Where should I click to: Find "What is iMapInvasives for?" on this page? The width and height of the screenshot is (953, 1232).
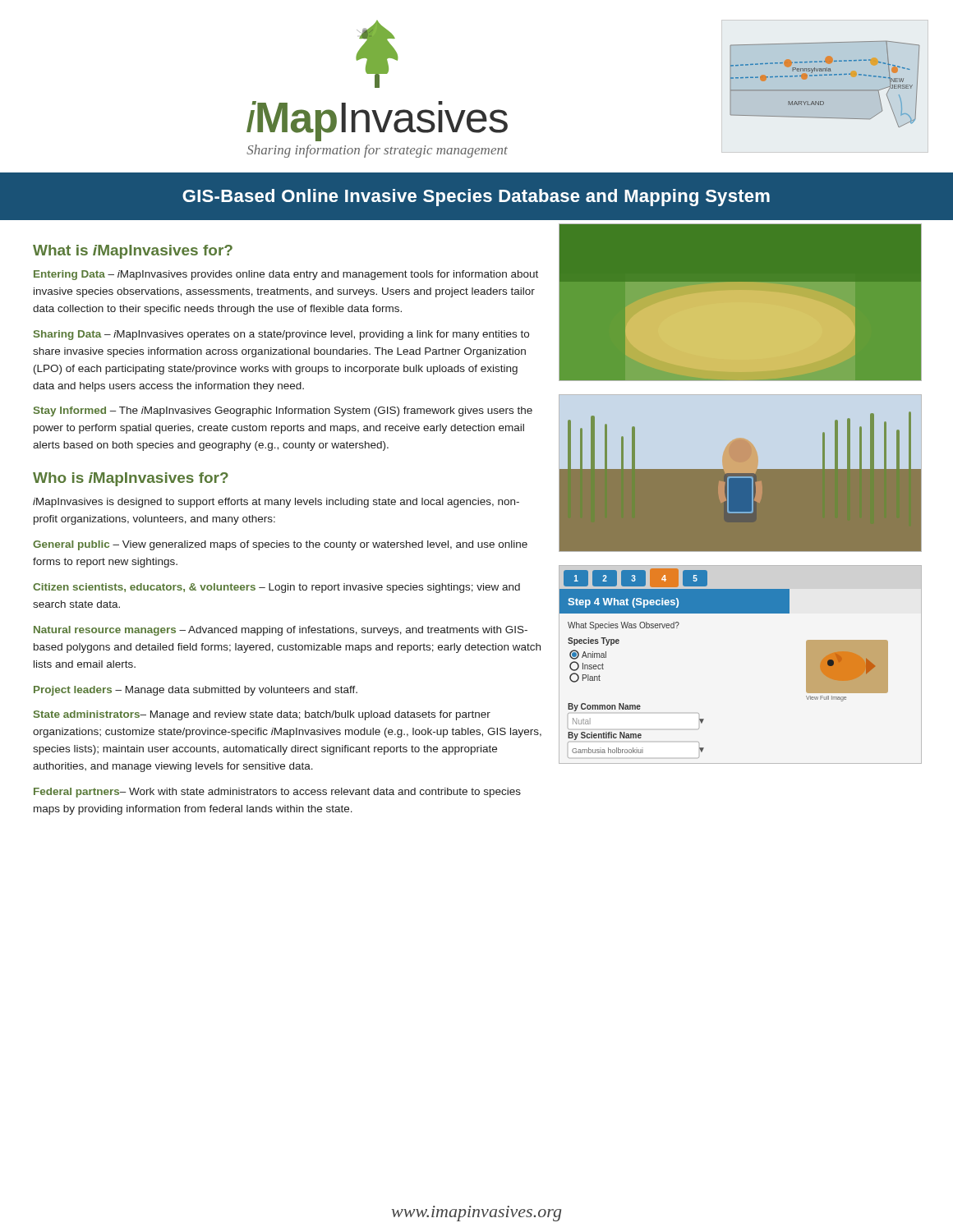point(133,250)
